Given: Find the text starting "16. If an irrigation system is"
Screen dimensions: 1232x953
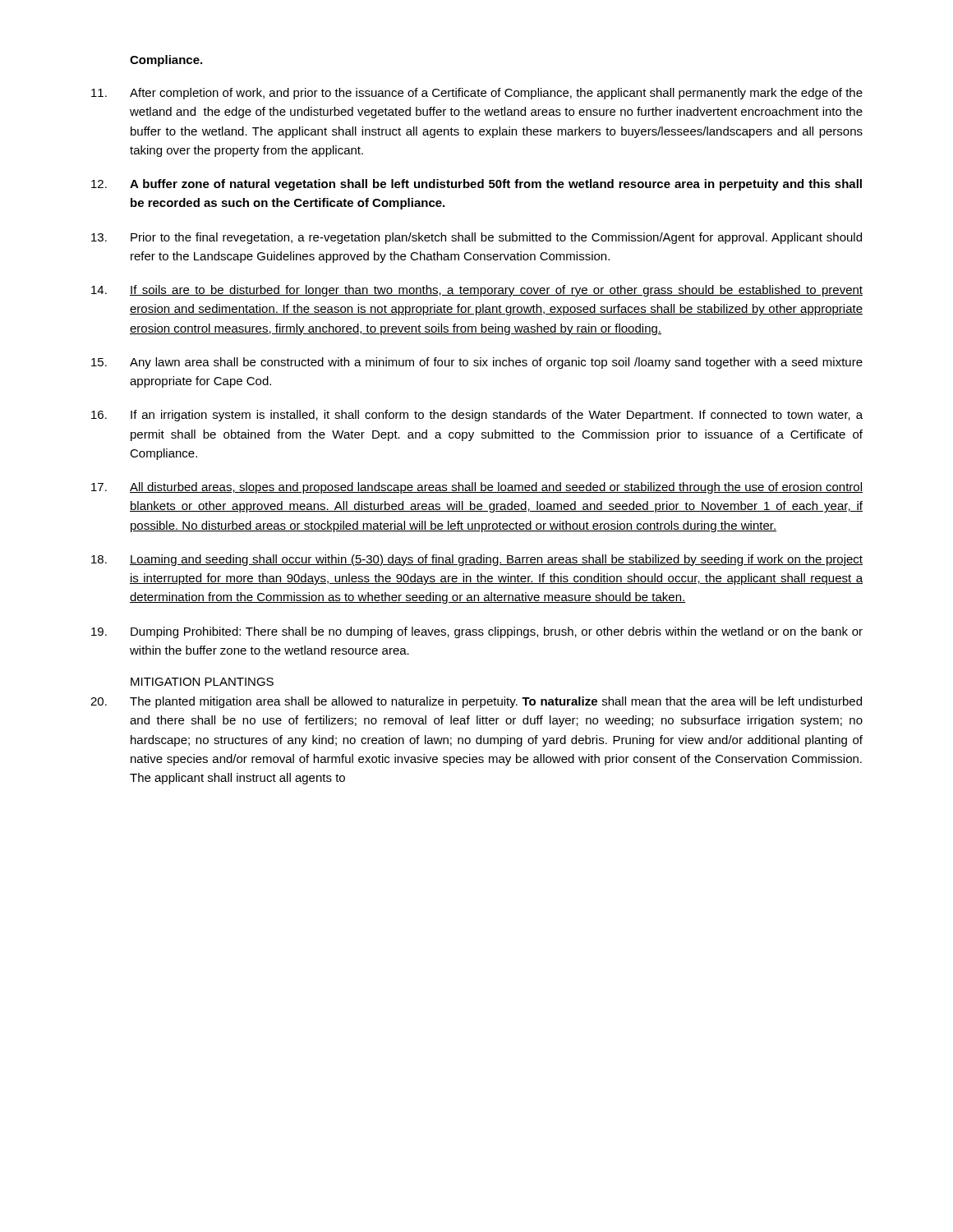Looking at the screenshot, I should [476, 434].
